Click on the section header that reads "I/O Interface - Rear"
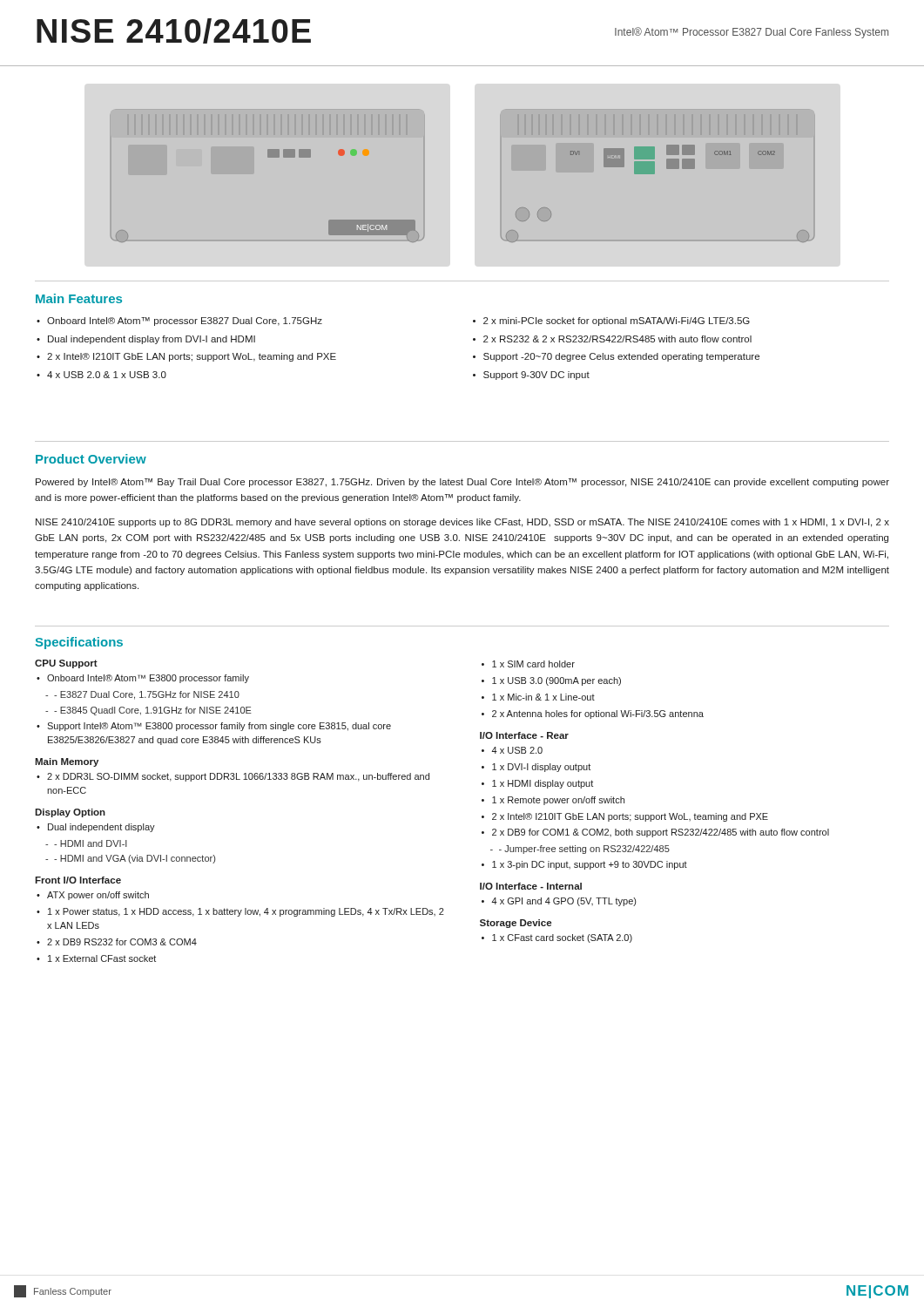924x1307 pixels. [524, 735]
